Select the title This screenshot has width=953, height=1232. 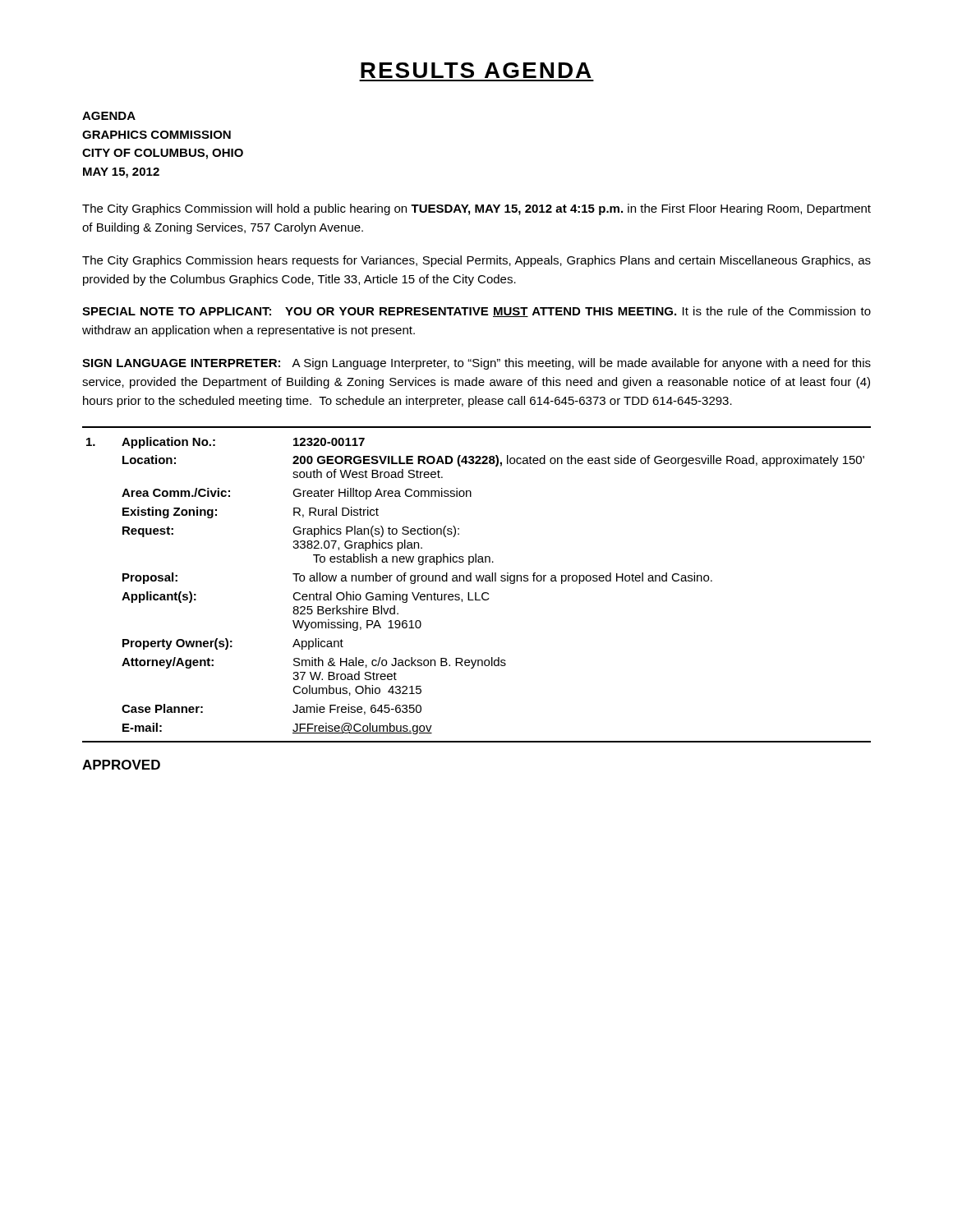[476, 71]
